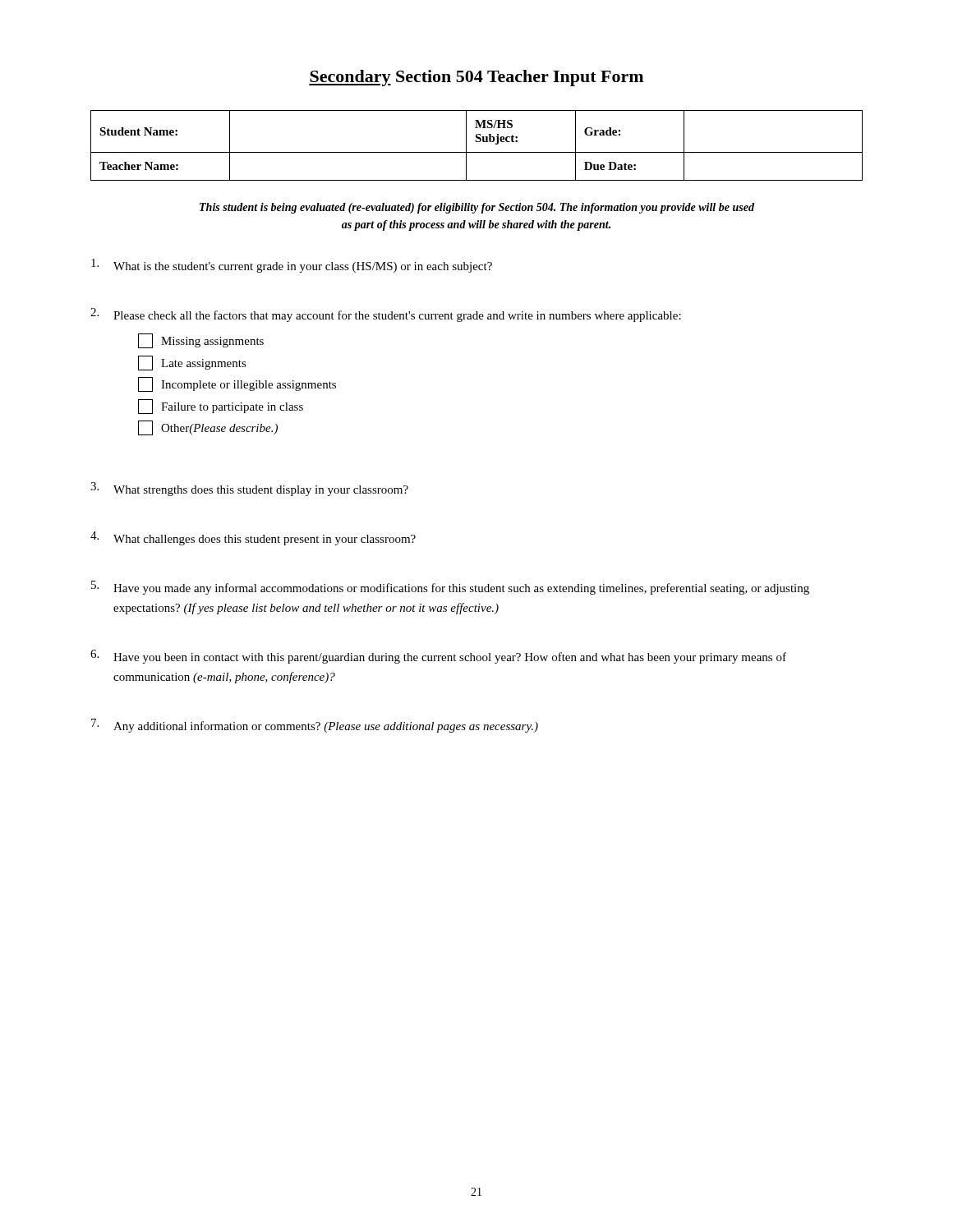The image size is (953, 1232).
Task: Click on the text block starting "Secondary Section 504 Teacher Input Form"
Action: 476,76
